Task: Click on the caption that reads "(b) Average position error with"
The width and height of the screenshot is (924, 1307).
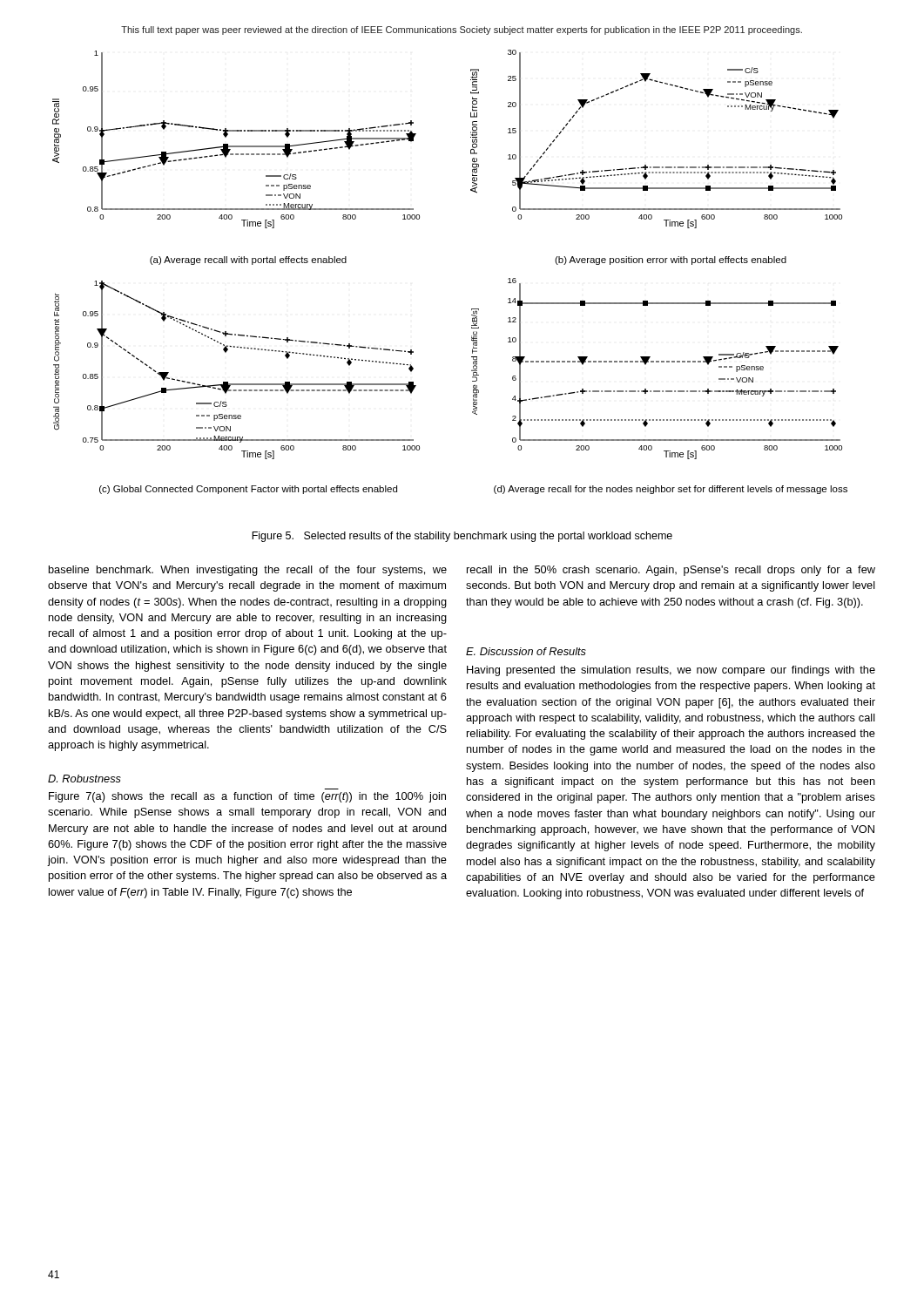Action: [x=671, y=260]
